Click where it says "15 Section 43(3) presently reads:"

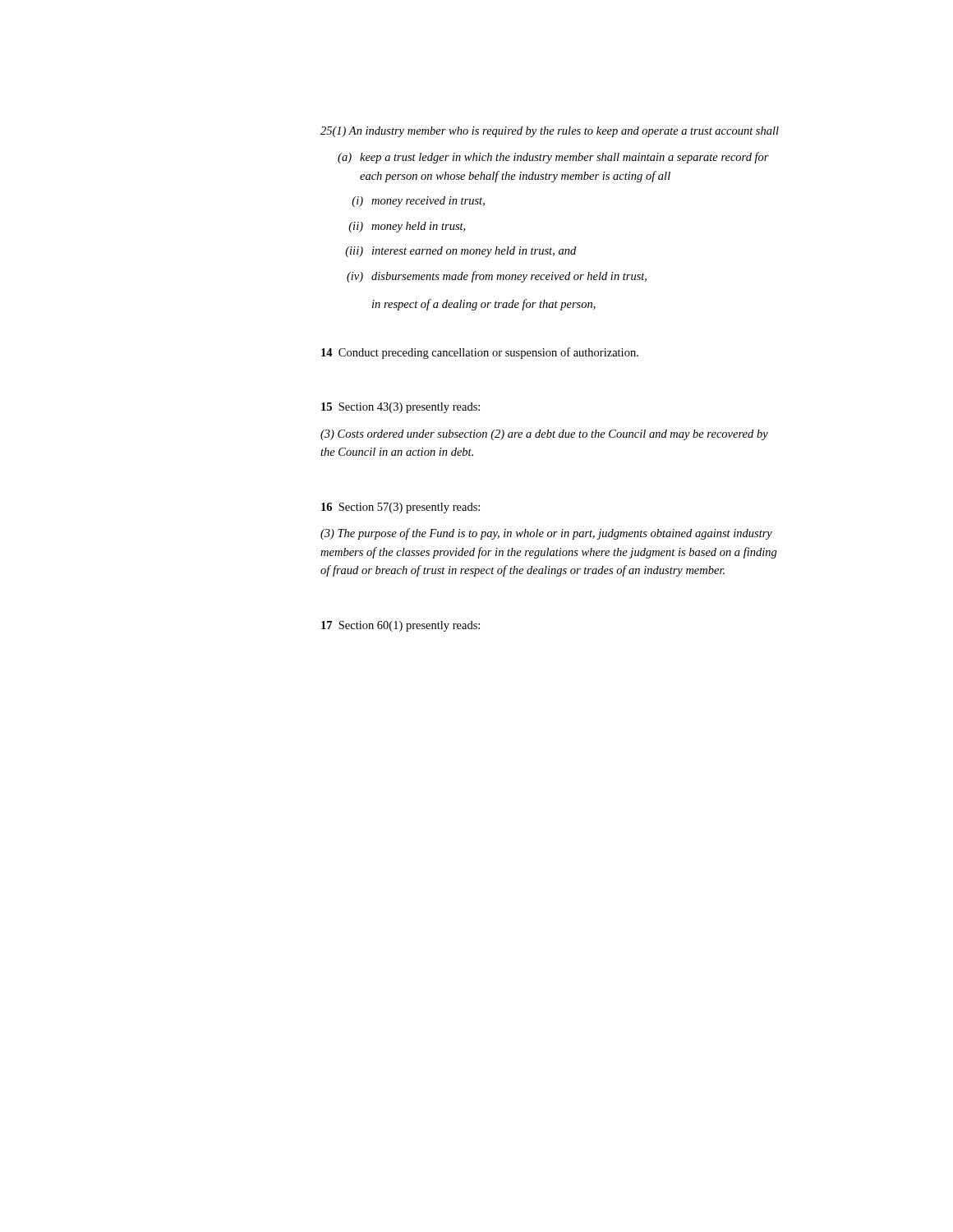[x=401, y=407]
